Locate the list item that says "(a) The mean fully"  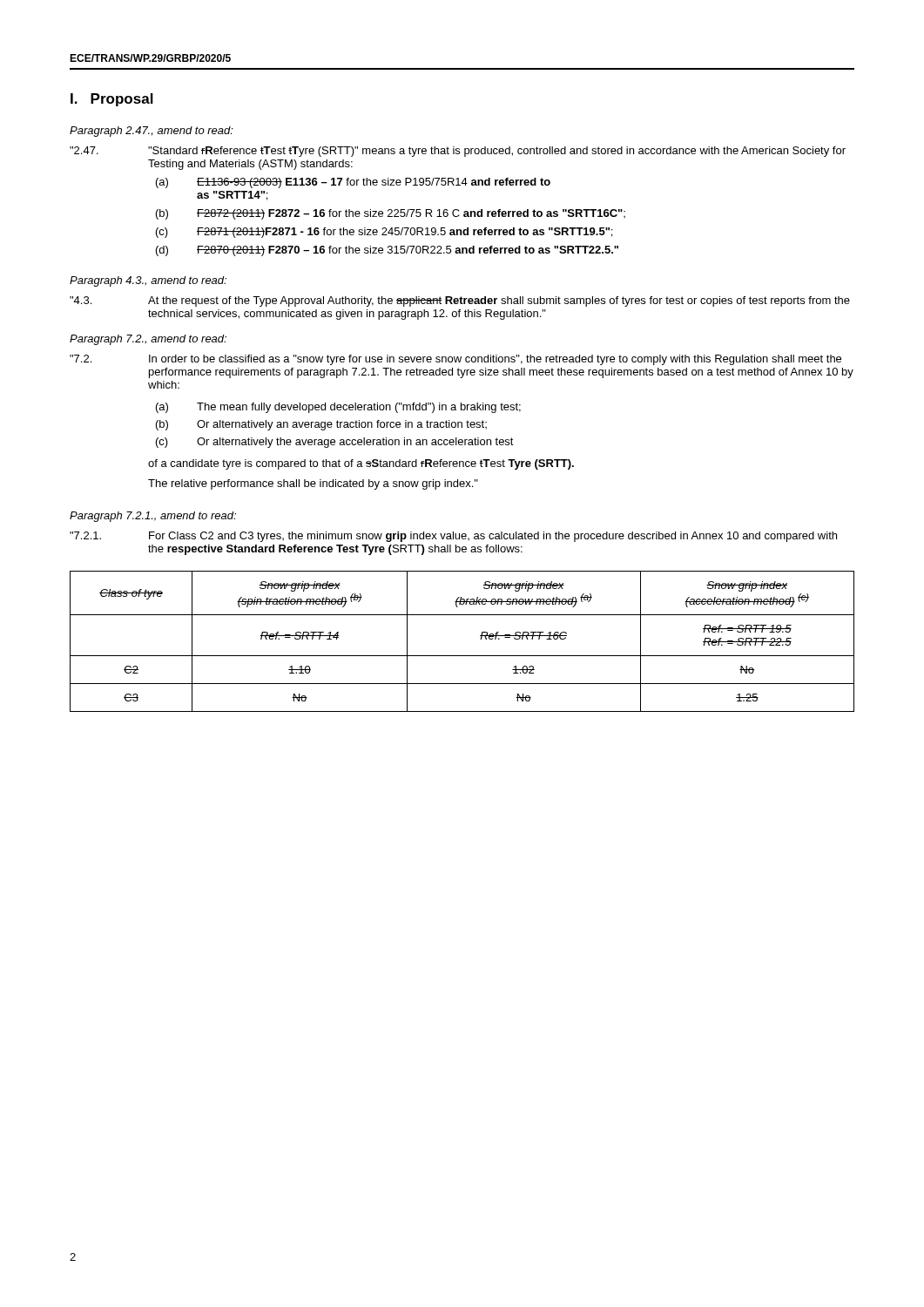pyautogui.click(x=501, y=406)
